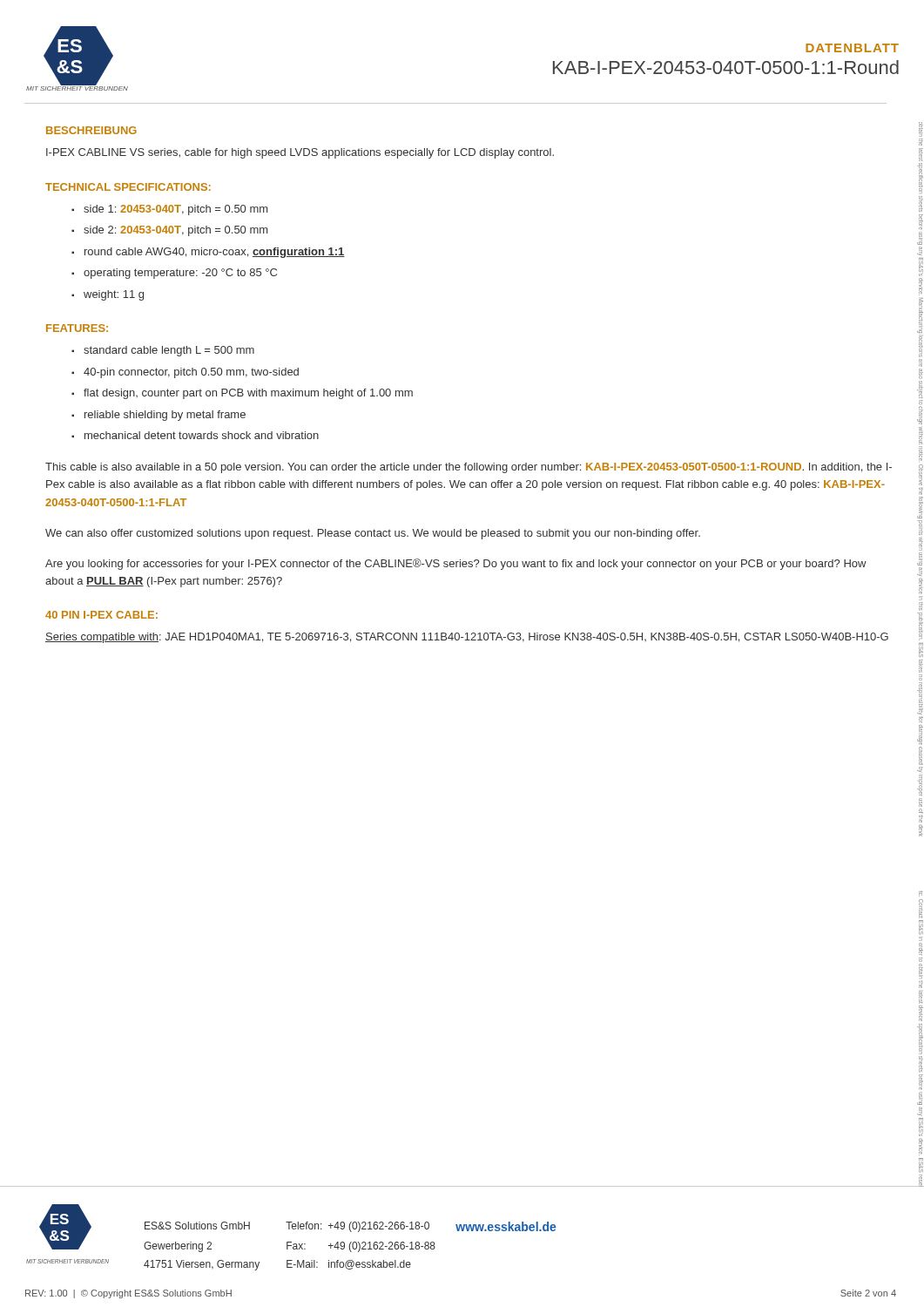Viewport: 924px width, 1307px height.
Task: Navigate to the text starting "I-PEX CABLINE VS series, cable"
Action: pos(300,152)
